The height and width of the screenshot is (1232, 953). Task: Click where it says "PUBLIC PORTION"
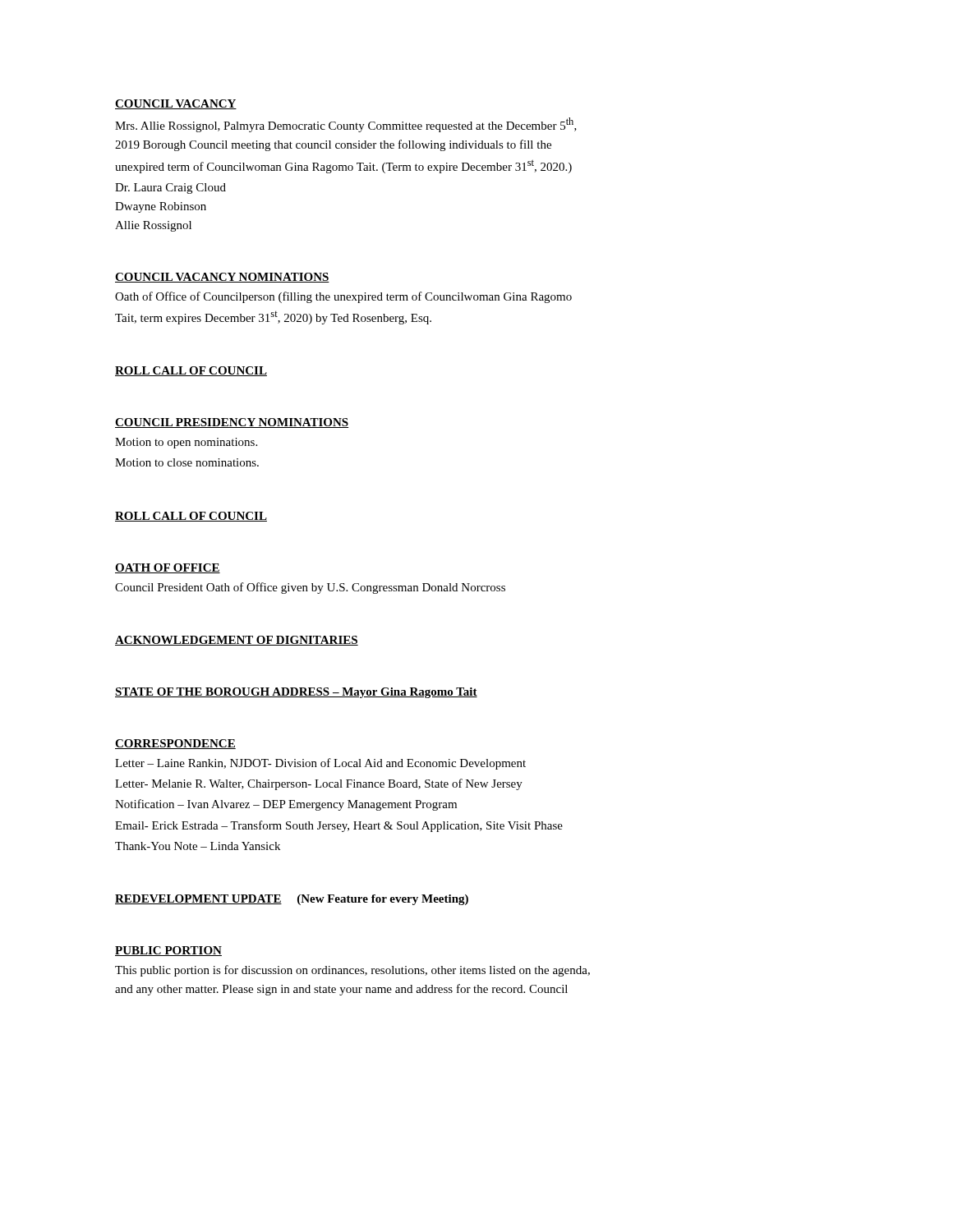coord(168,951)
